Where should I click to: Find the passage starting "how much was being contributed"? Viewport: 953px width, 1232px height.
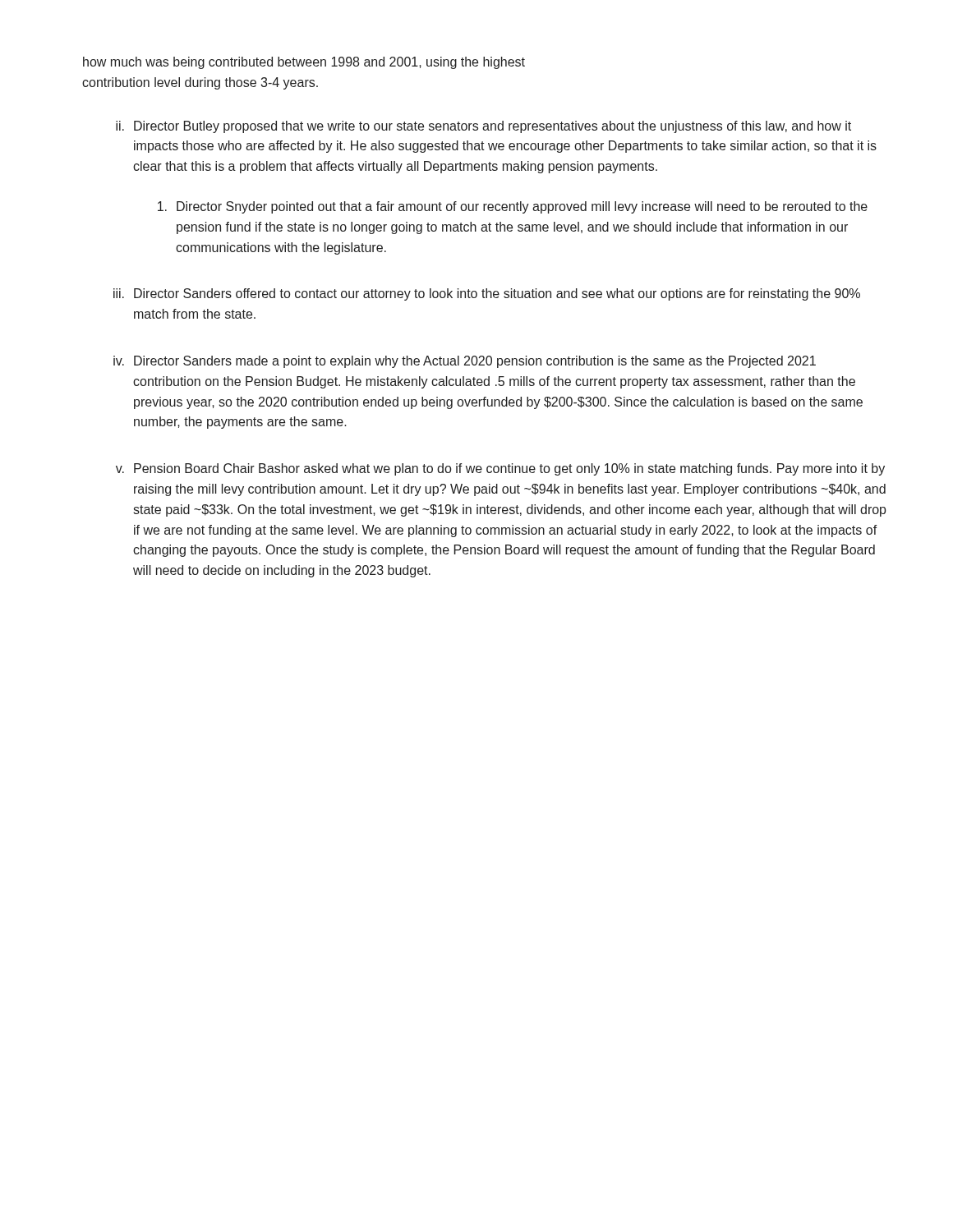tap(485, 73)
